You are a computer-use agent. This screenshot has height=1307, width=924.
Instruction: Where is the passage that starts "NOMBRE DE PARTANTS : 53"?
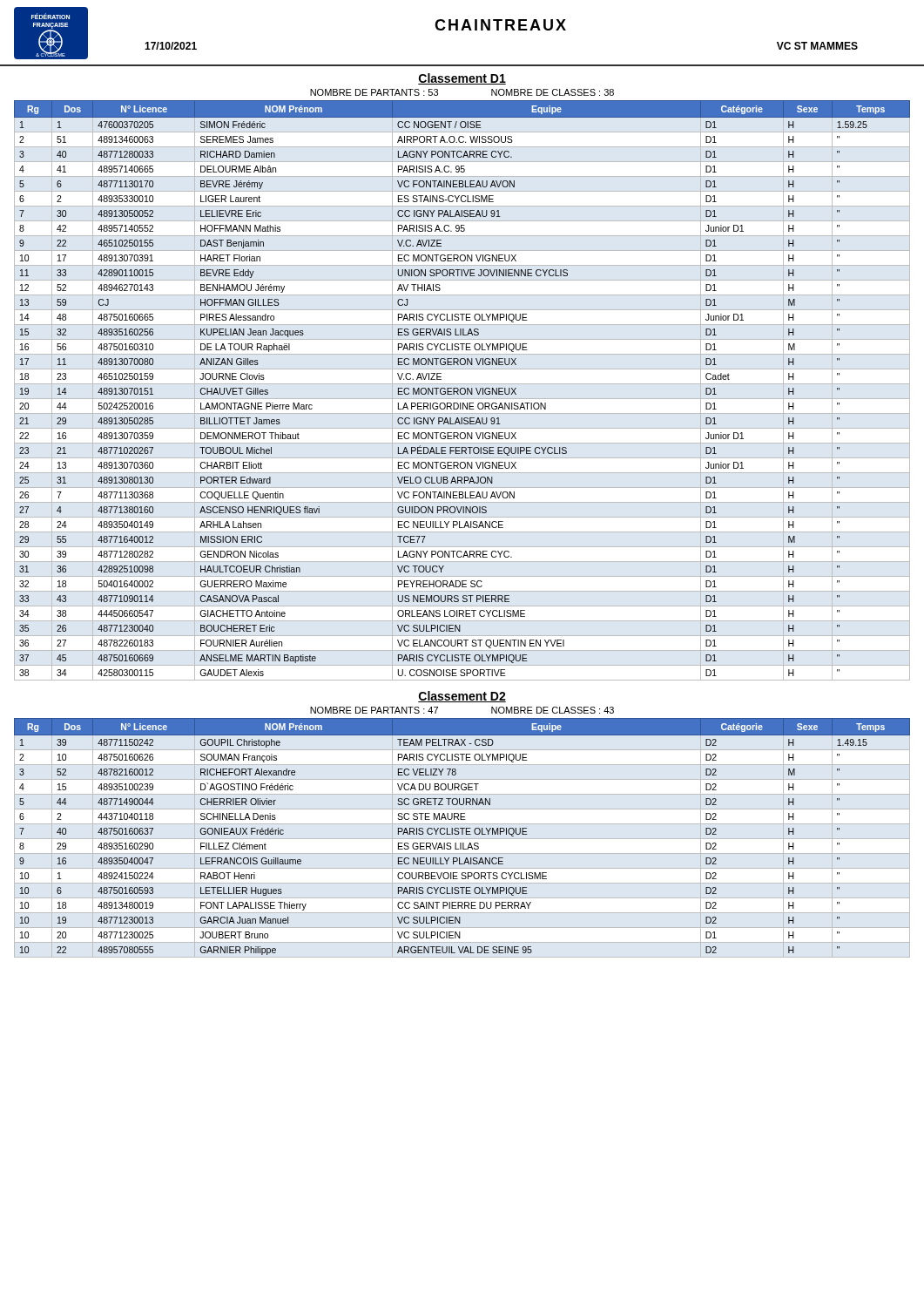point(462,92)
